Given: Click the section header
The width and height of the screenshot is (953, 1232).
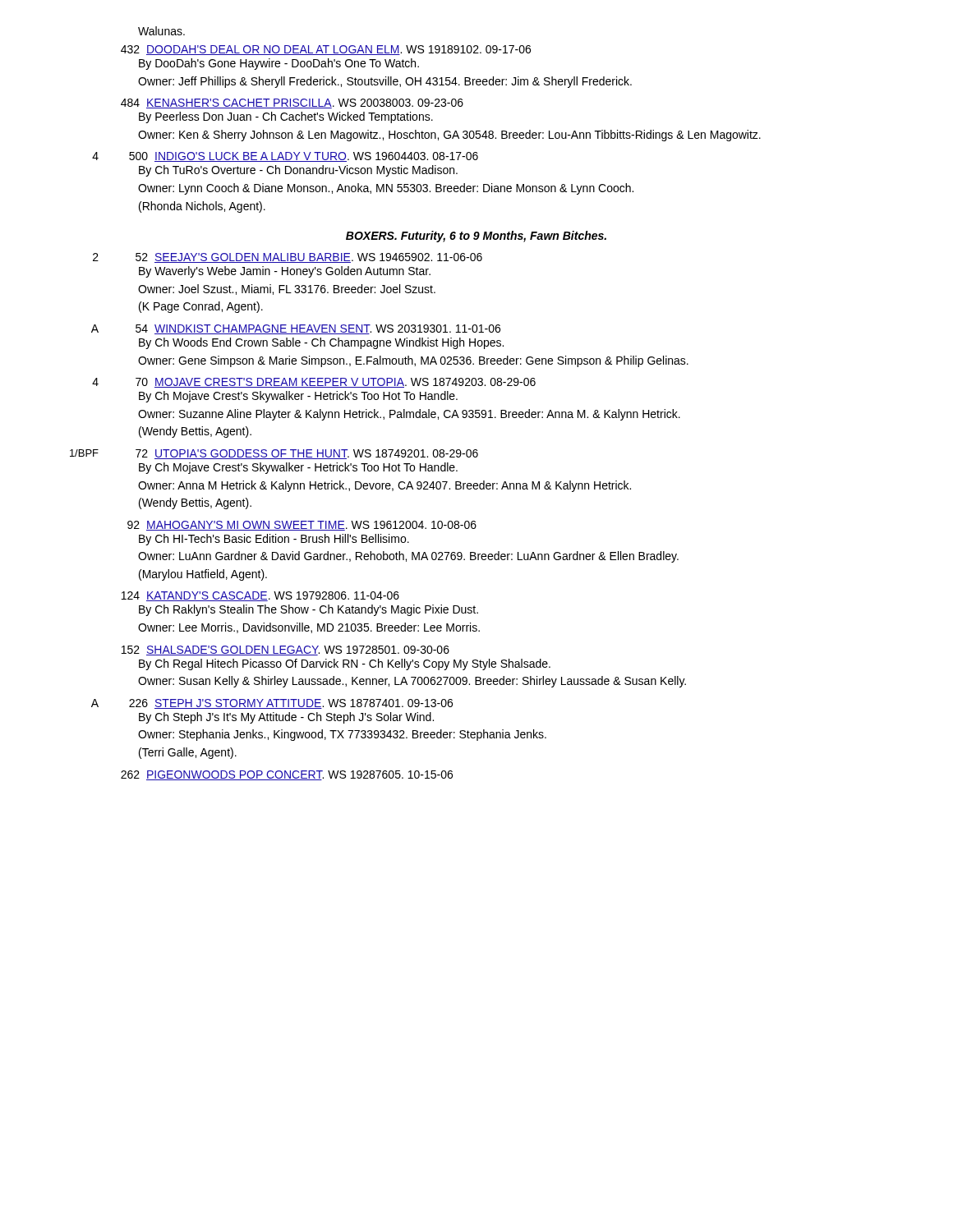Looking at the screenshot, I should click(x=476, y=236).
